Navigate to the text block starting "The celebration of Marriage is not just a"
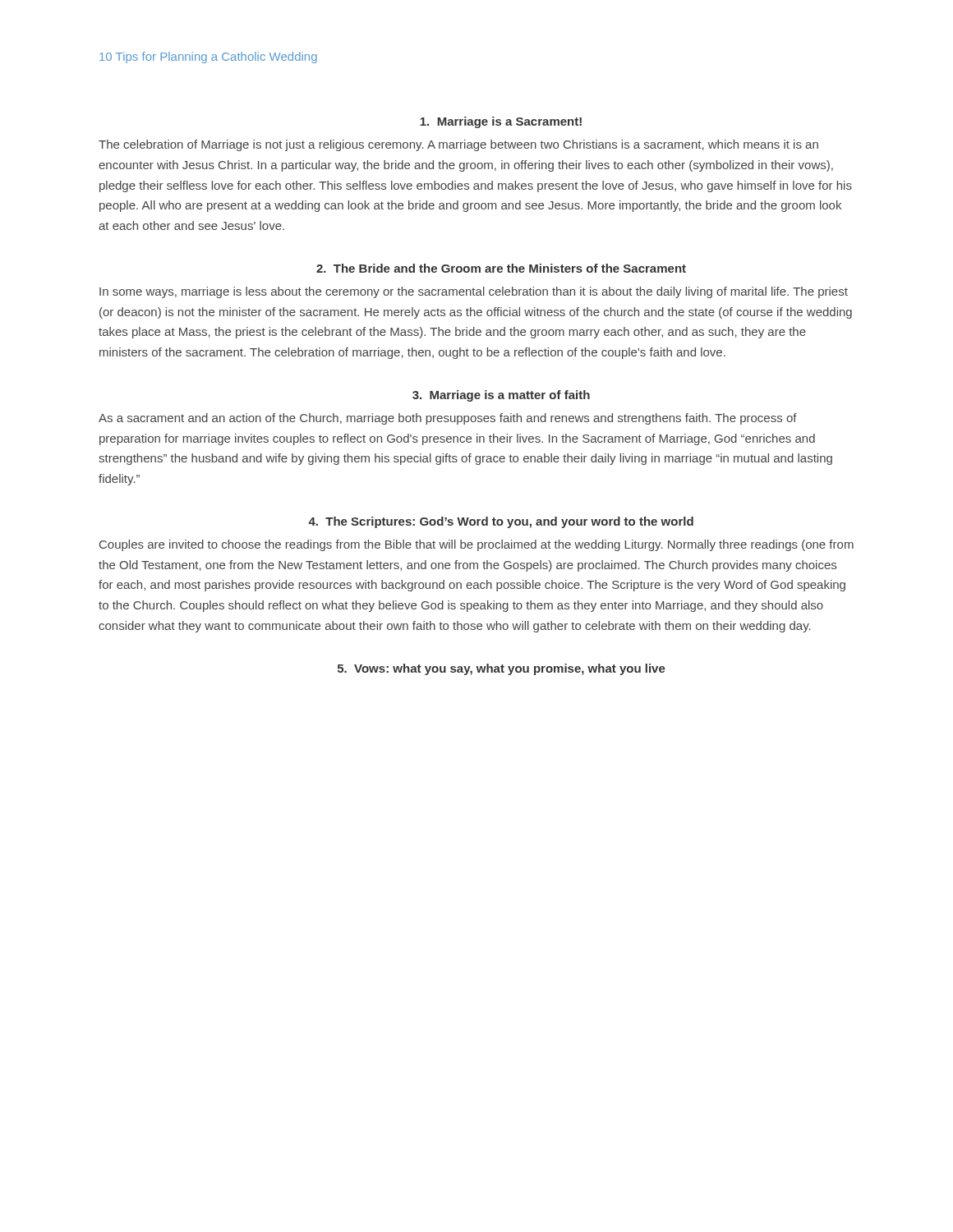 tap(476, 185)
